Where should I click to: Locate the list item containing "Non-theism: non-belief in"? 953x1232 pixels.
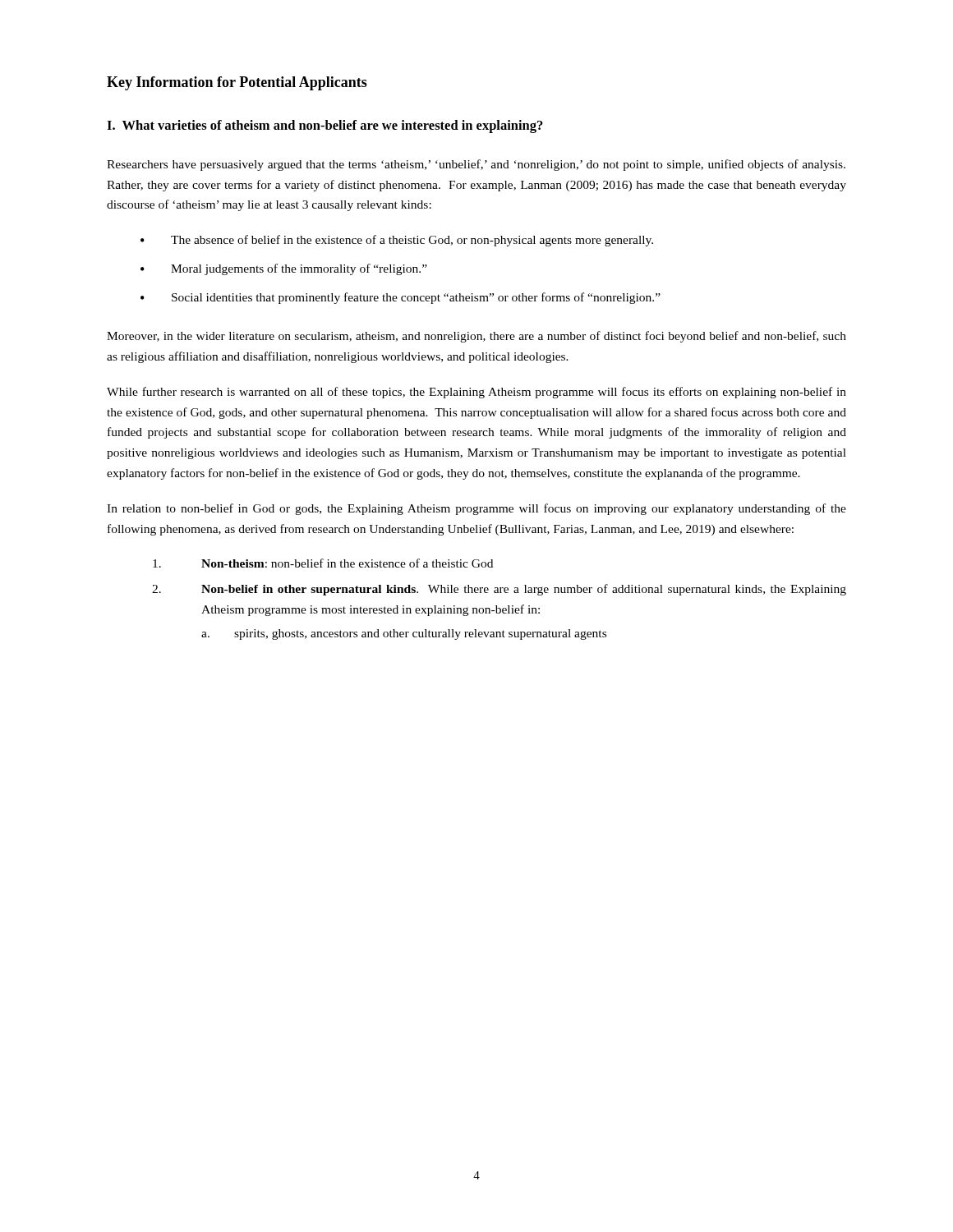(x=476, y=564)
